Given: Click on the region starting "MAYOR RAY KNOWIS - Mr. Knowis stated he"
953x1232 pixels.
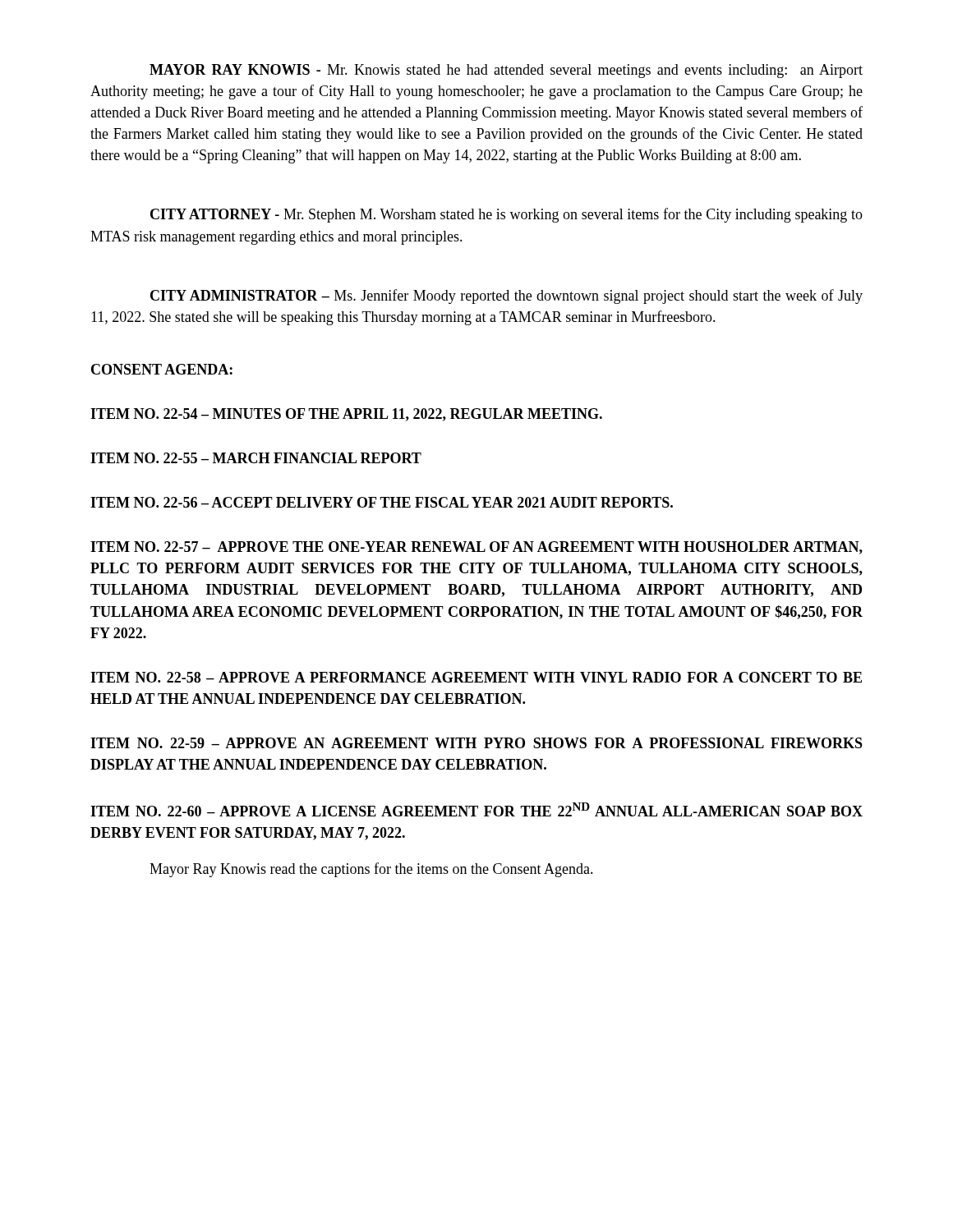Looking at the screenshot, I should click(x=476, y=113).
